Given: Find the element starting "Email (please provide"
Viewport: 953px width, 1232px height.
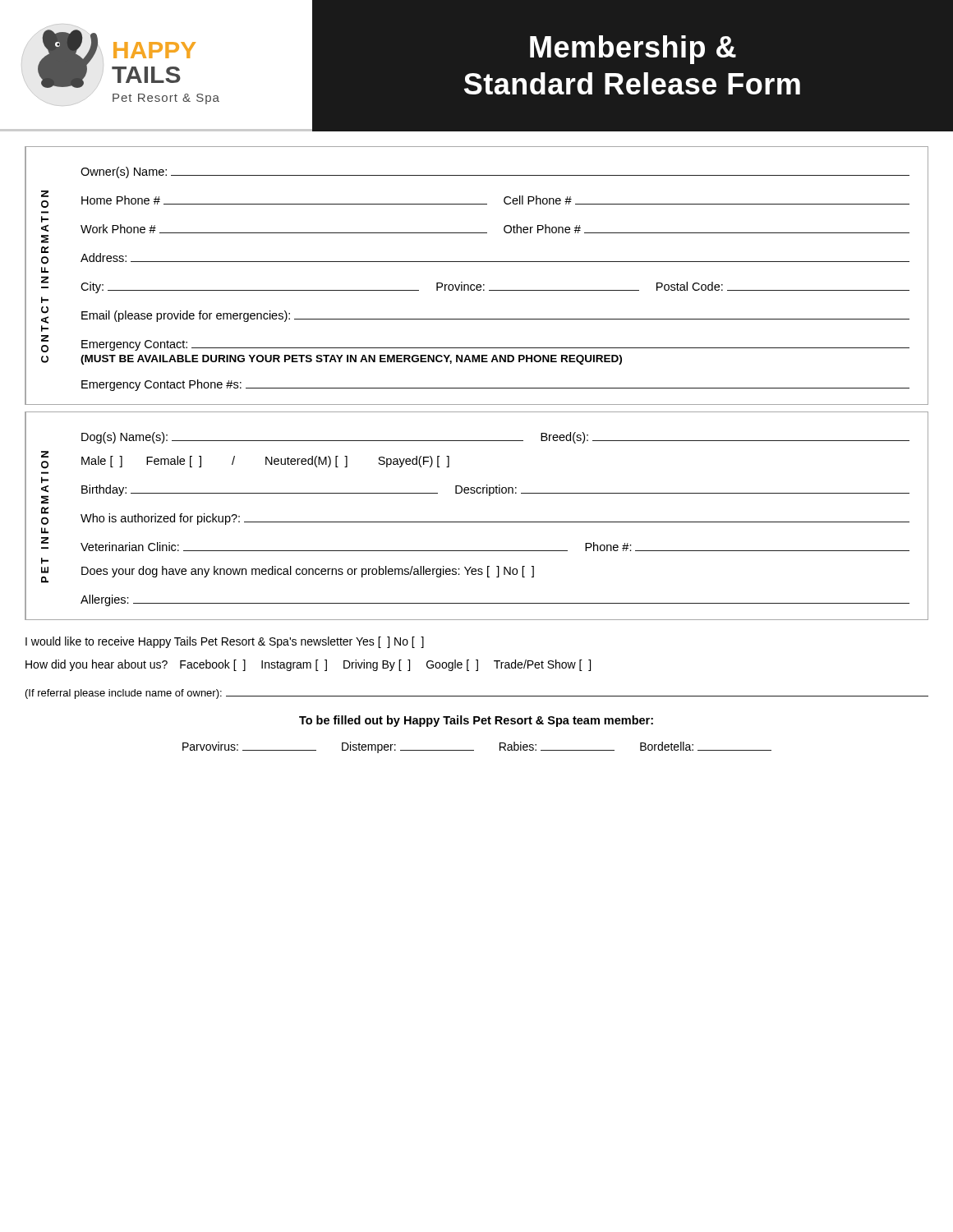Looking at the screenshot, I should (x=495, y=313).
